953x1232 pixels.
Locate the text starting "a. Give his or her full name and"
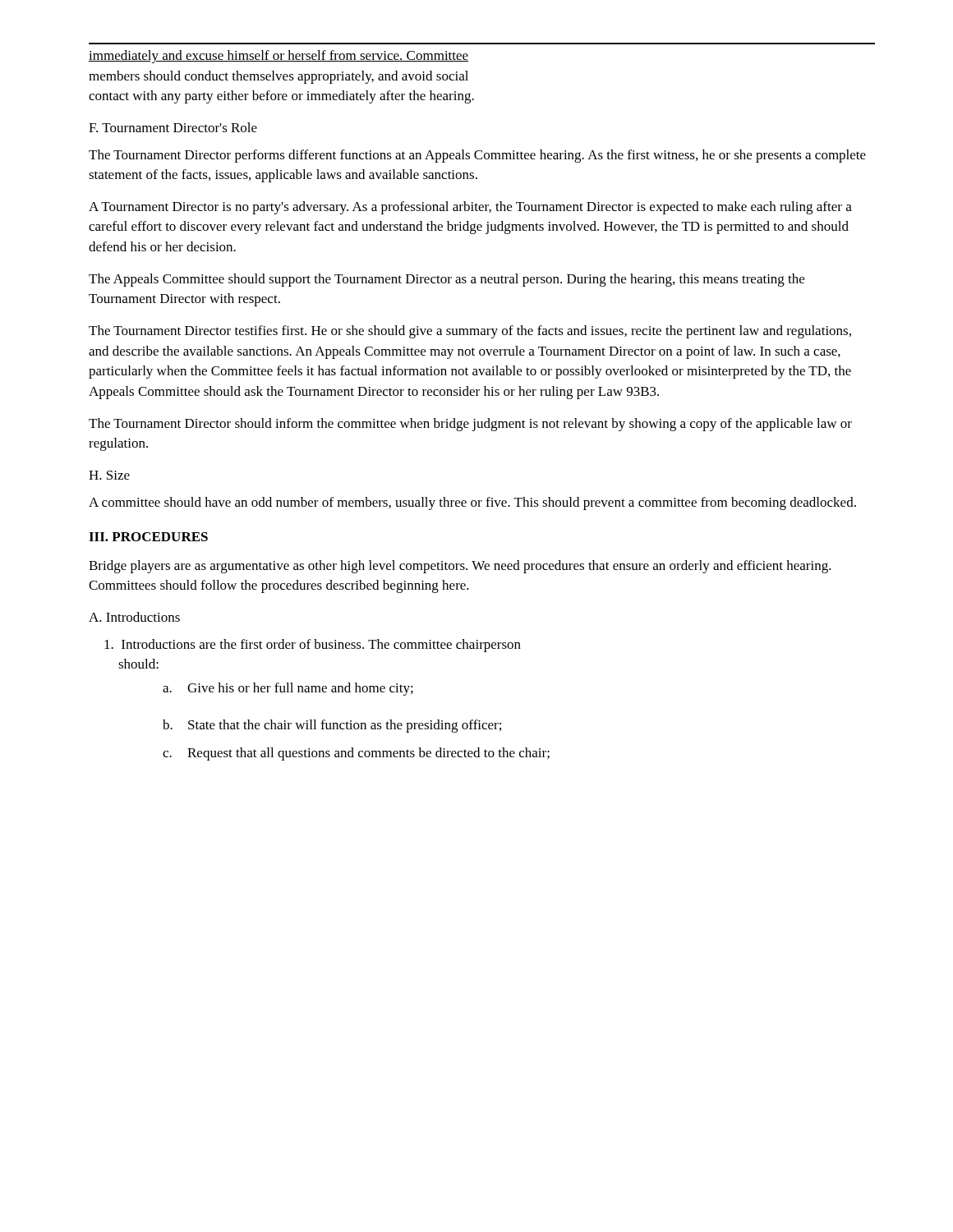point(288,689)
